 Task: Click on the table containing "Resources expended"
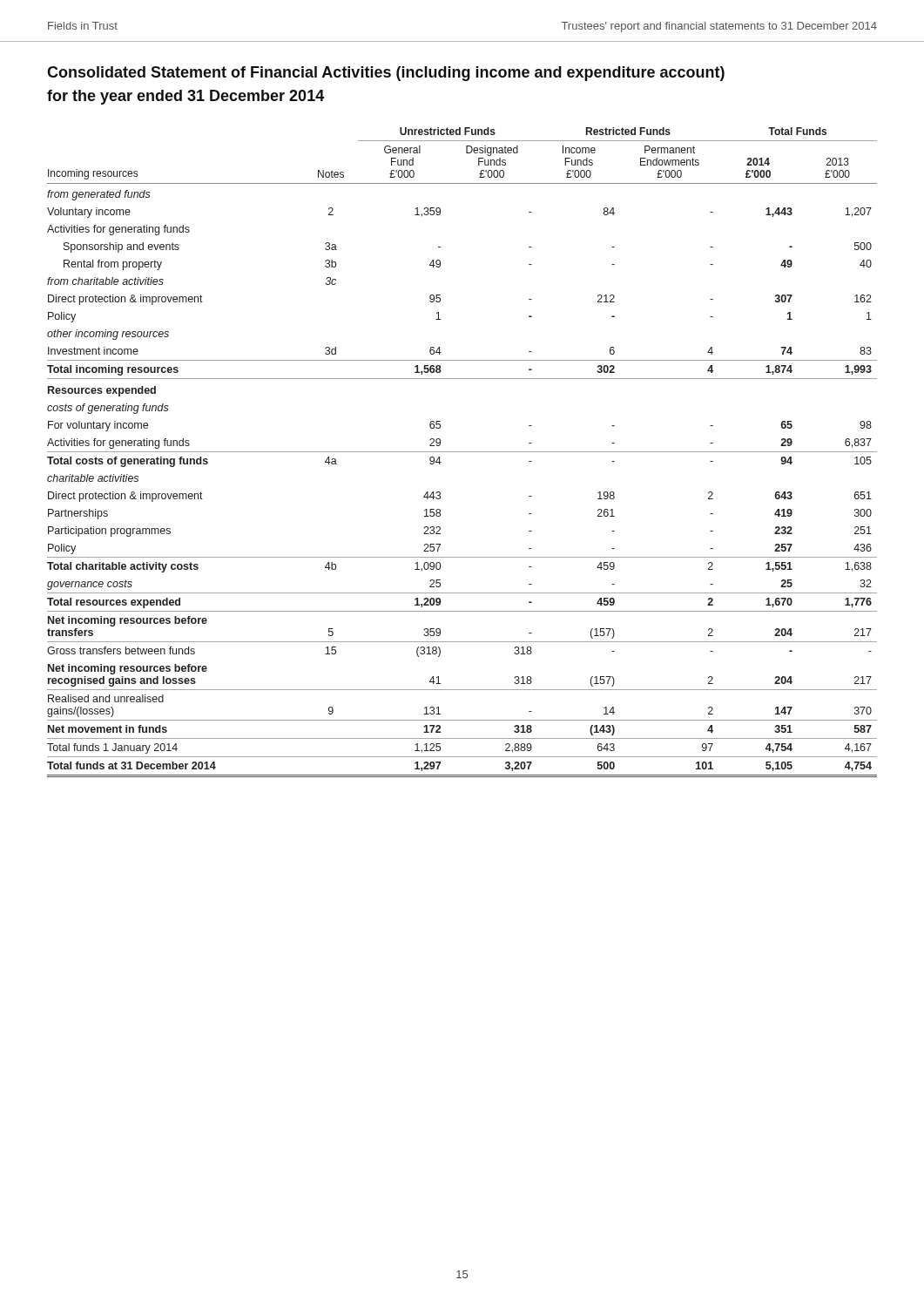[x=462, y=450]
